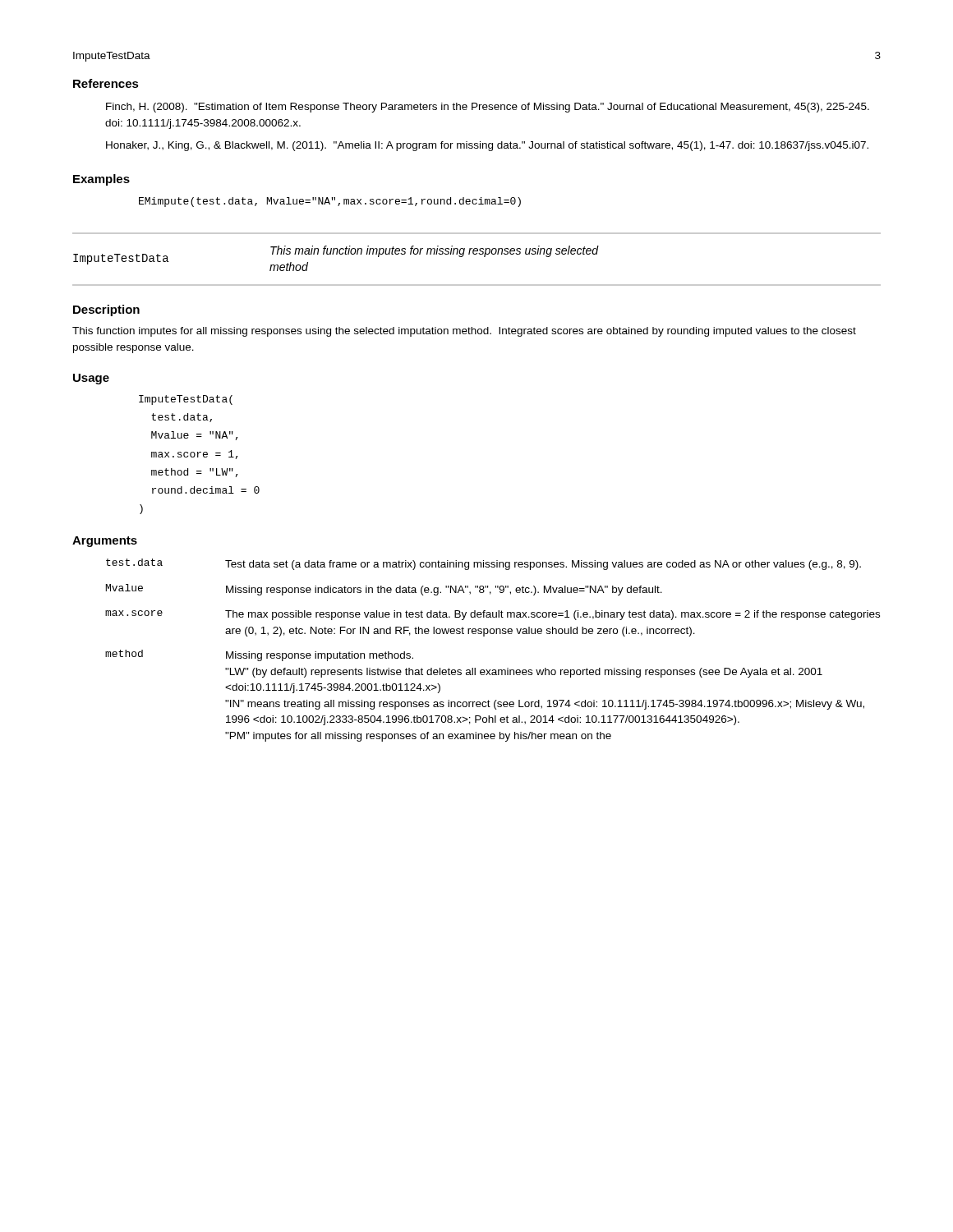Screen dimensions: 1232x953
Task: Select the table that reads "Missing response imputation"
Action: pyautogui.click(x=476, y=652)
